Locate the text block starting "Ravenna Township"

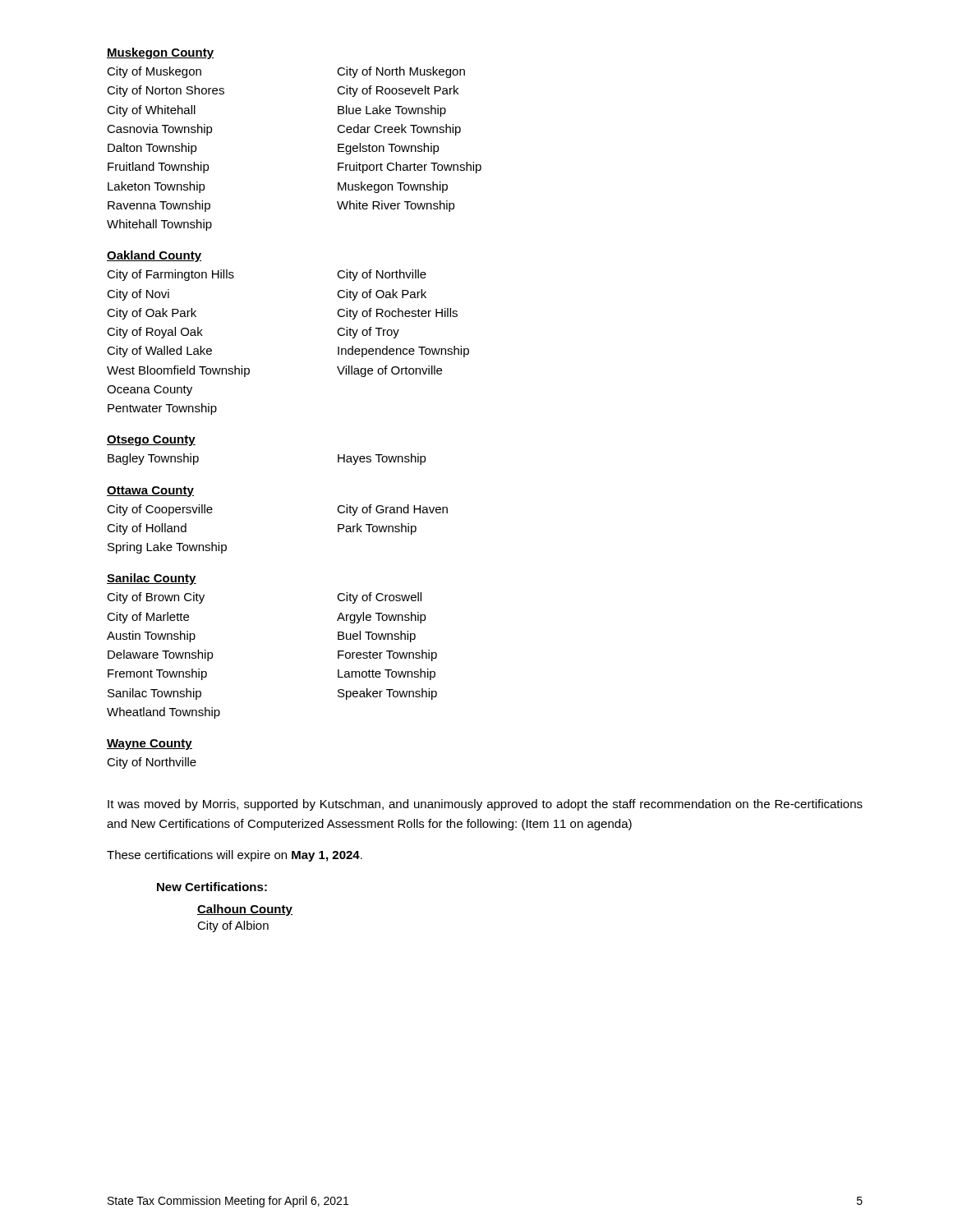pos(159,205)
